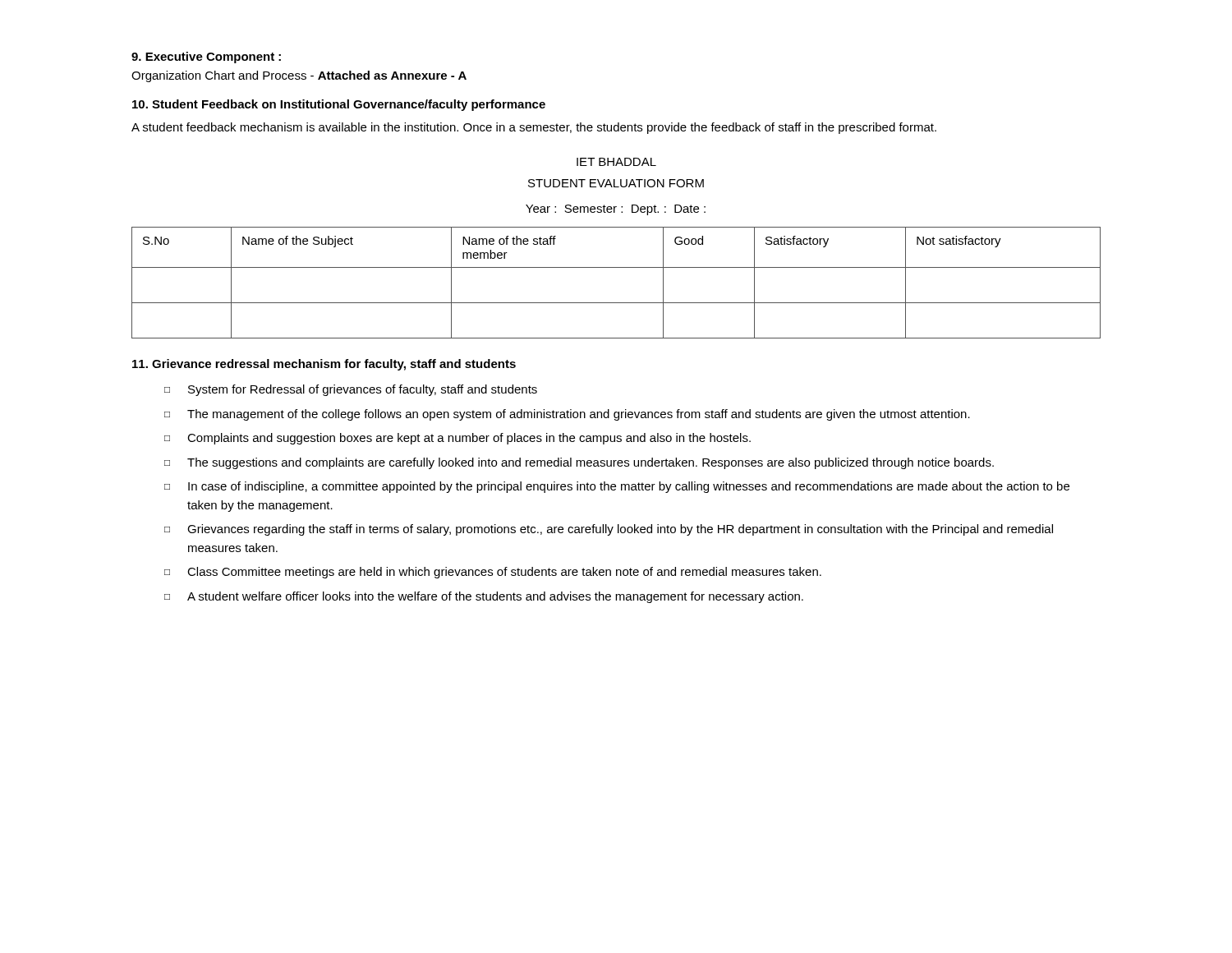Locate the block starting "11. Grievance redressal"
The image size is (1232, 953).
tap(324, 364)
